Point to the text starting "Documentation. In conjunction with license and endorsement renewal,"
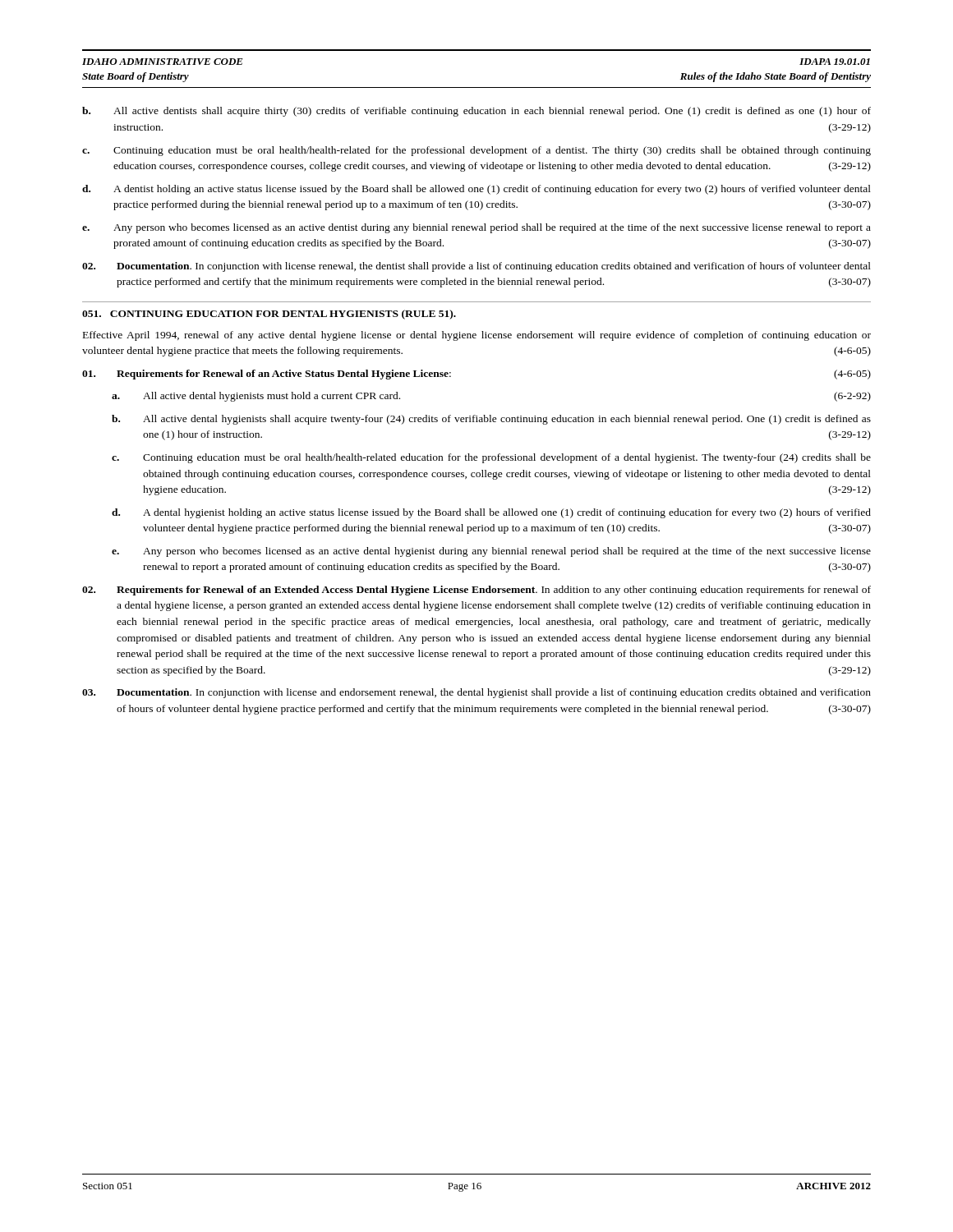This screenshot has height=1232, width=953. 476,700
